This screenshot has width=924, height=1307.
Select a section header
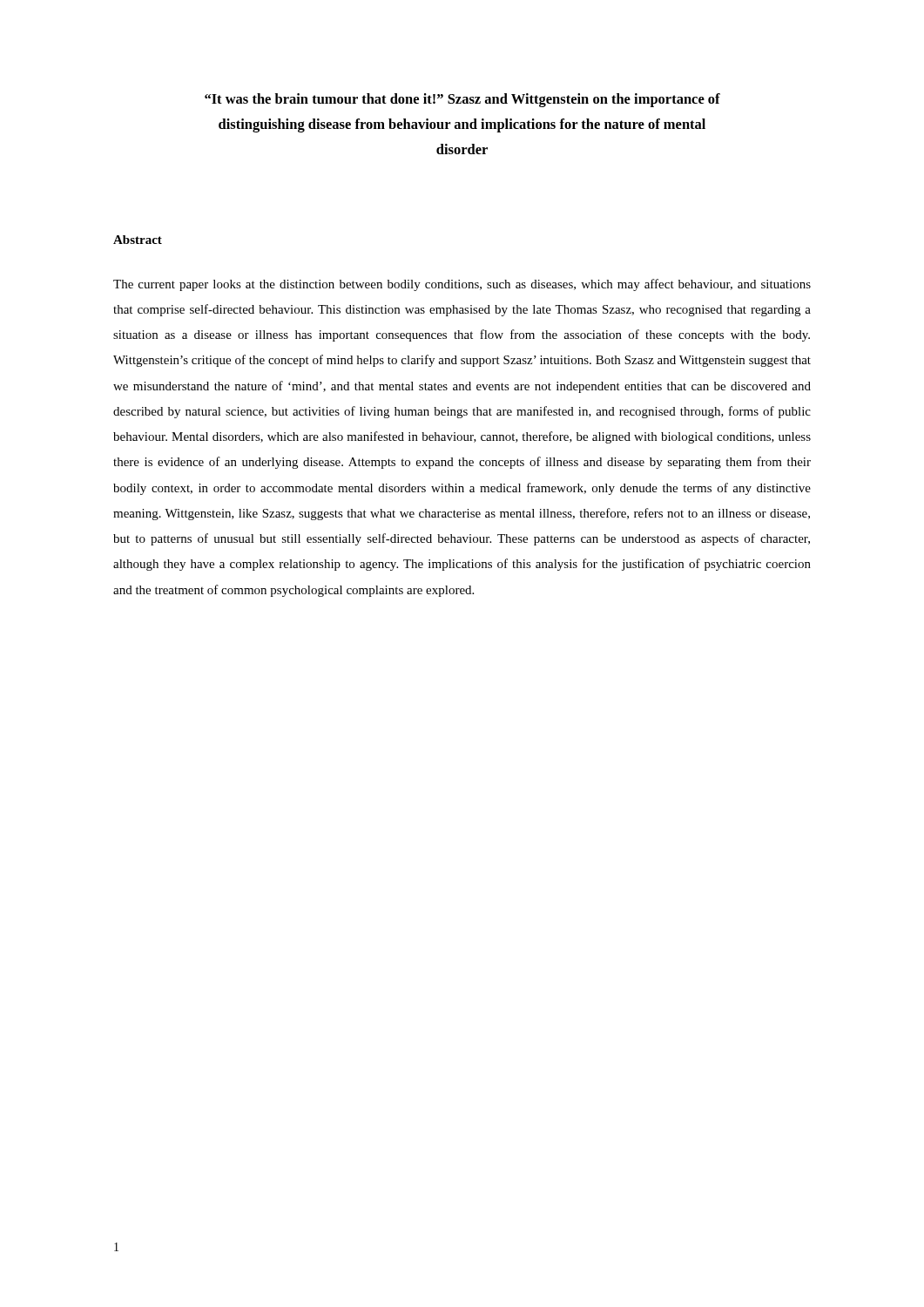pos(137,239)
